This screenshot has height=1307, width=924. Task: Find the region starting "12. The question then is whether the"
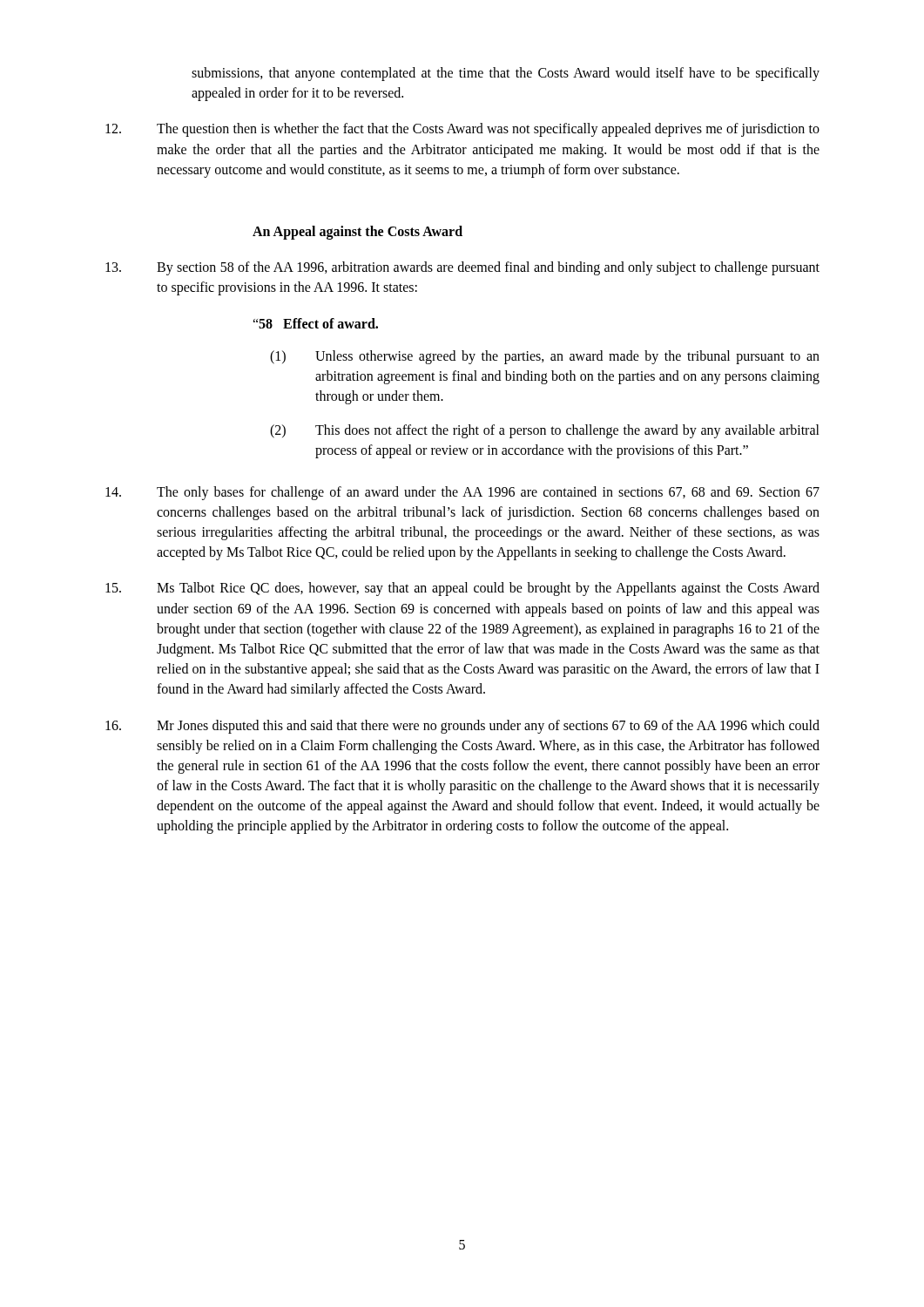(x=462, y=149)
